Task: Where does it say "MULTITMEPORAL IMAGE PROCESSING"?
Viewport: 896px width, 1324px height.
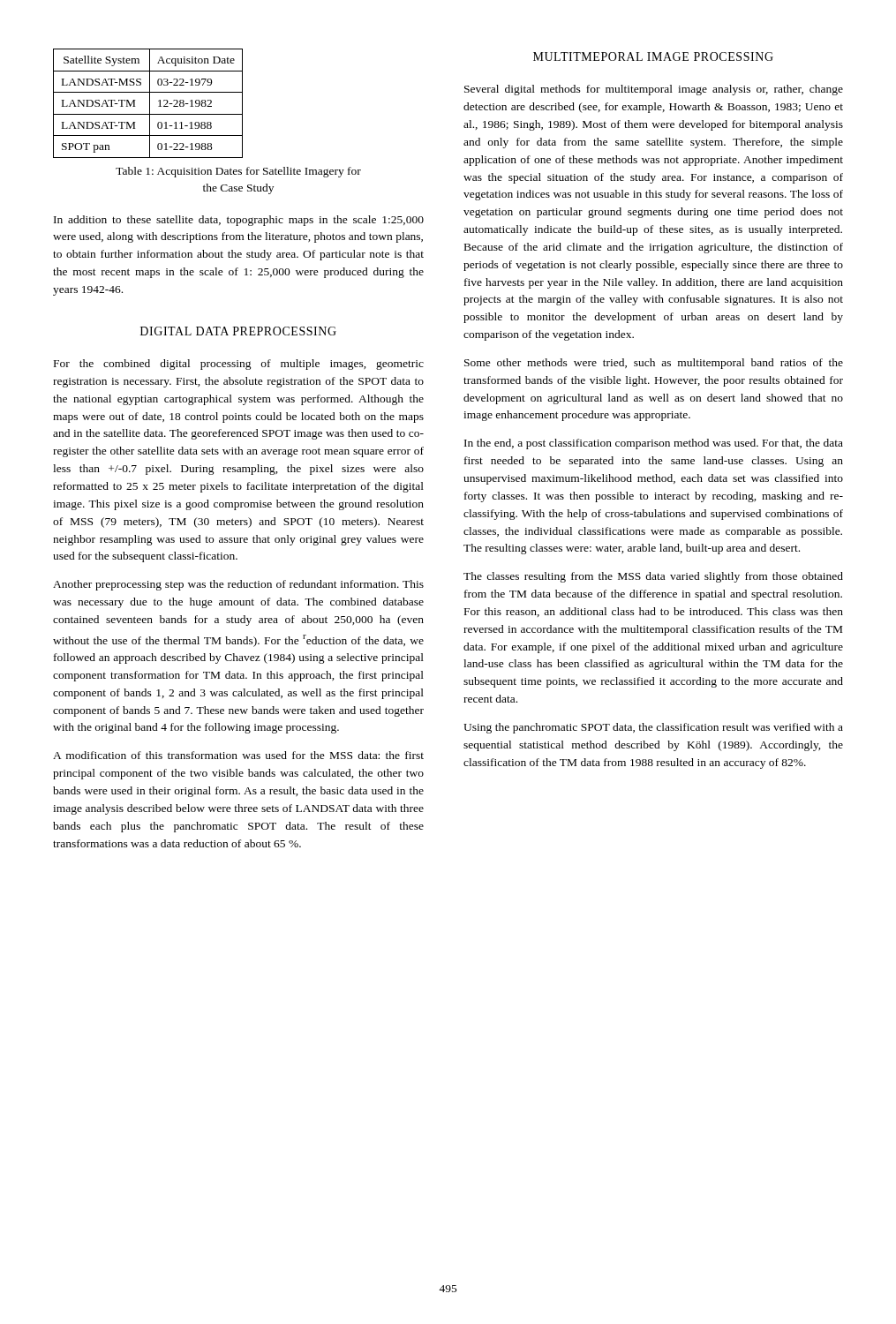Action: (653, 57)
